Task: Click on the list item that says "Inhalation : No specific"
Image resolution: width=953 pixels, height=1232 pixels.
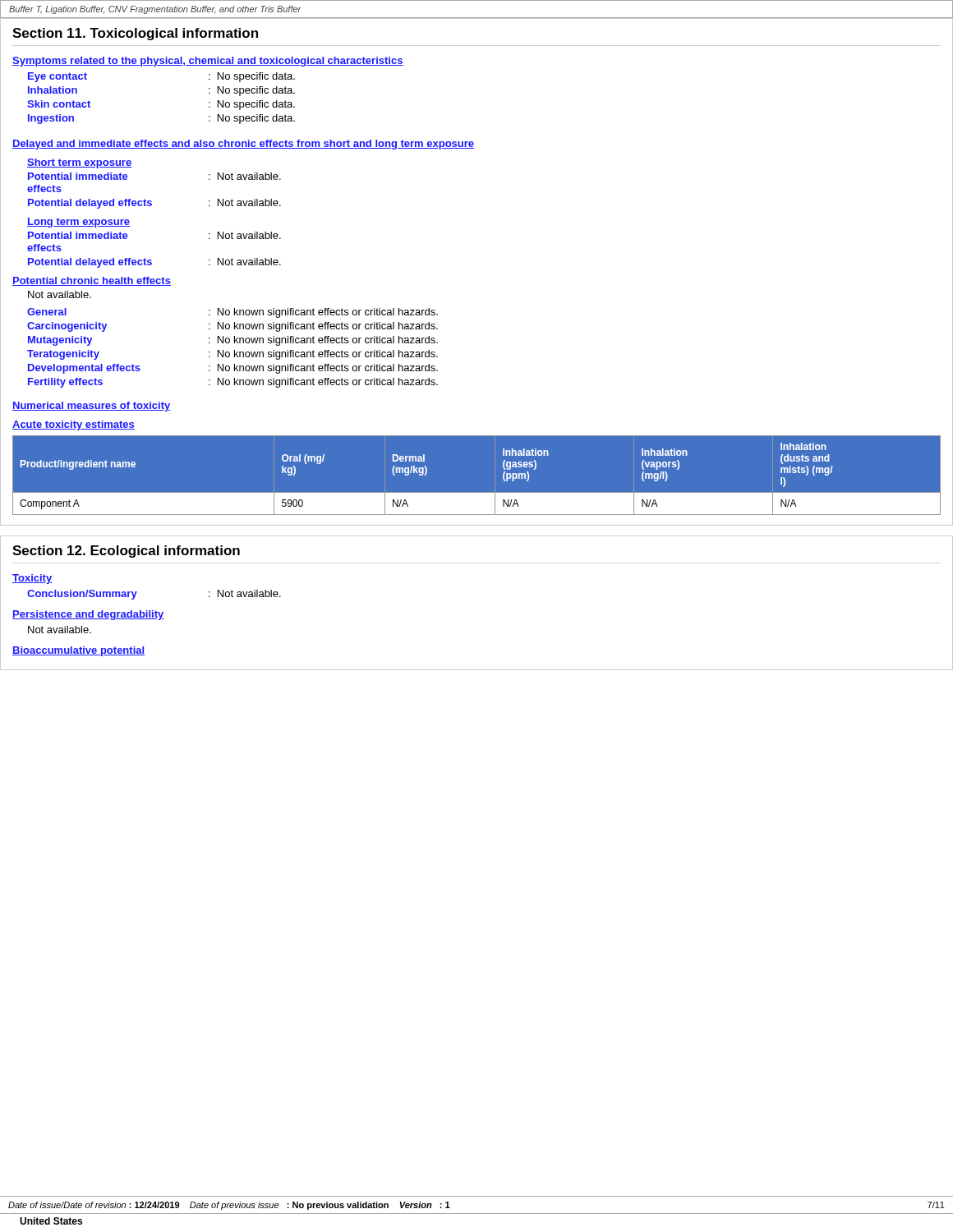Action: coord(53,91)
